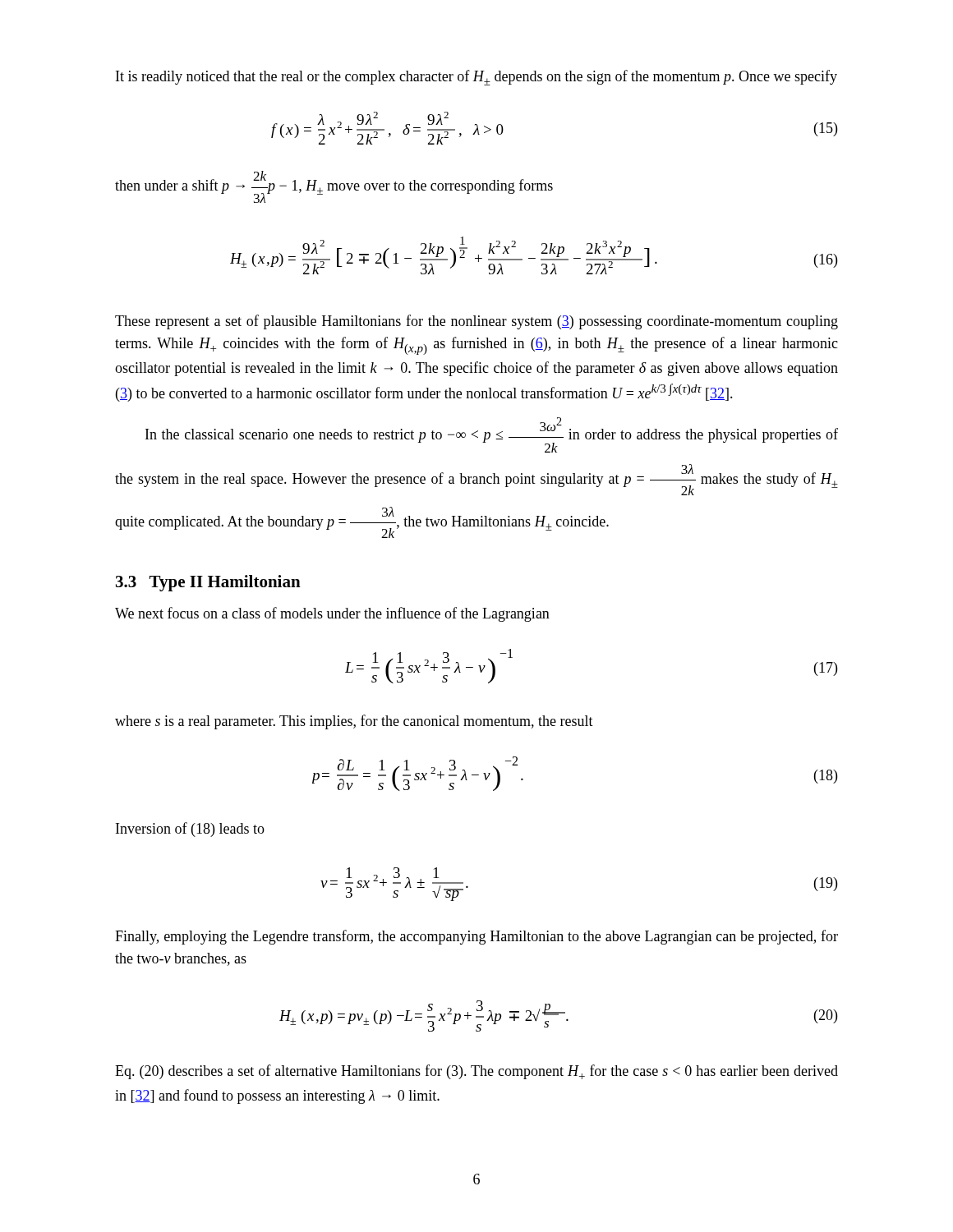Locate the block of text that opens with "Finally, employing the Legendre transform, the"
953x1232 pixels.
pos(476,948)
